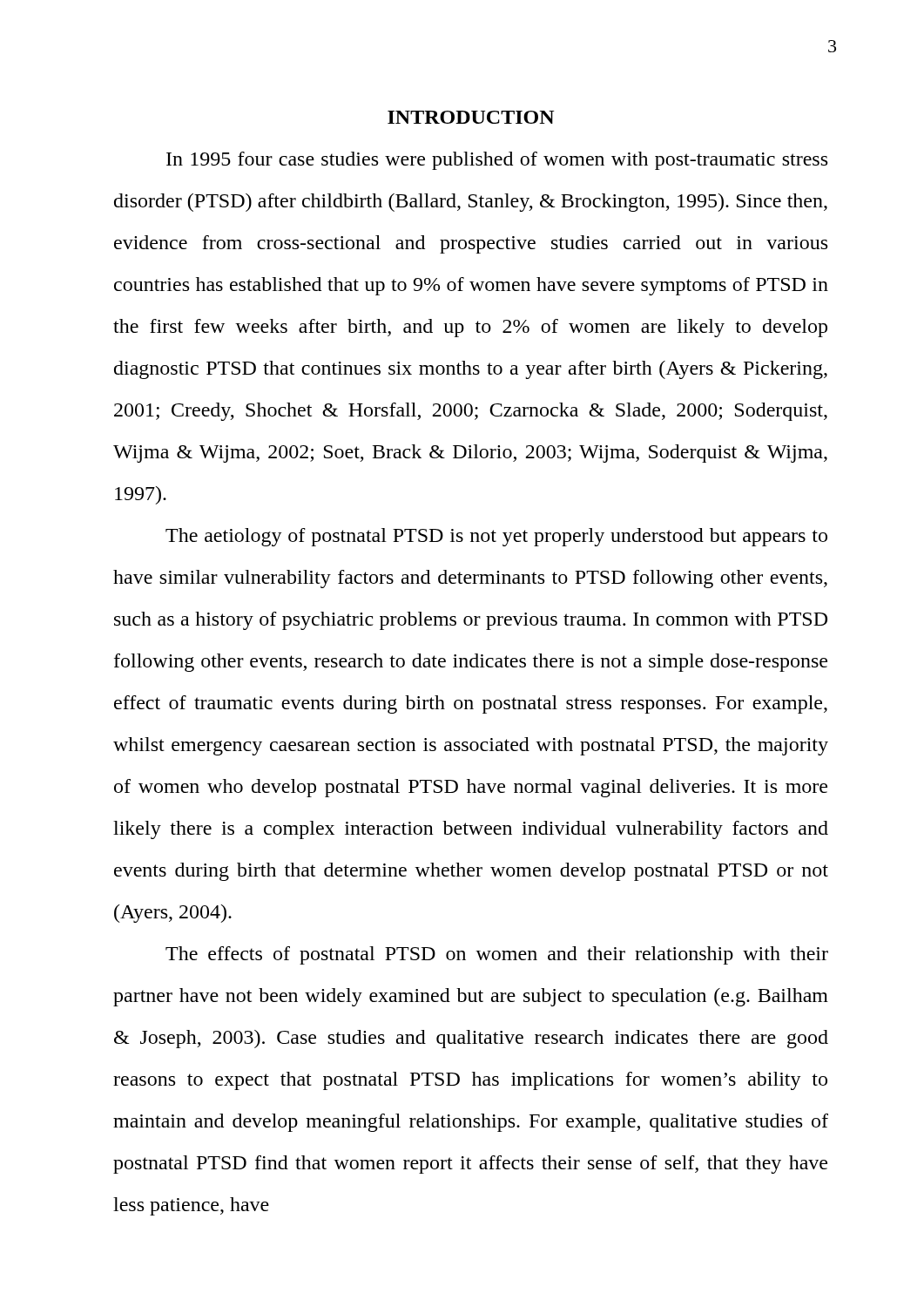Image resolution: width=924 pixels, height=1307 pixels.
Task: Locate the text block starting "The aetiology of"
Action: 496,537
